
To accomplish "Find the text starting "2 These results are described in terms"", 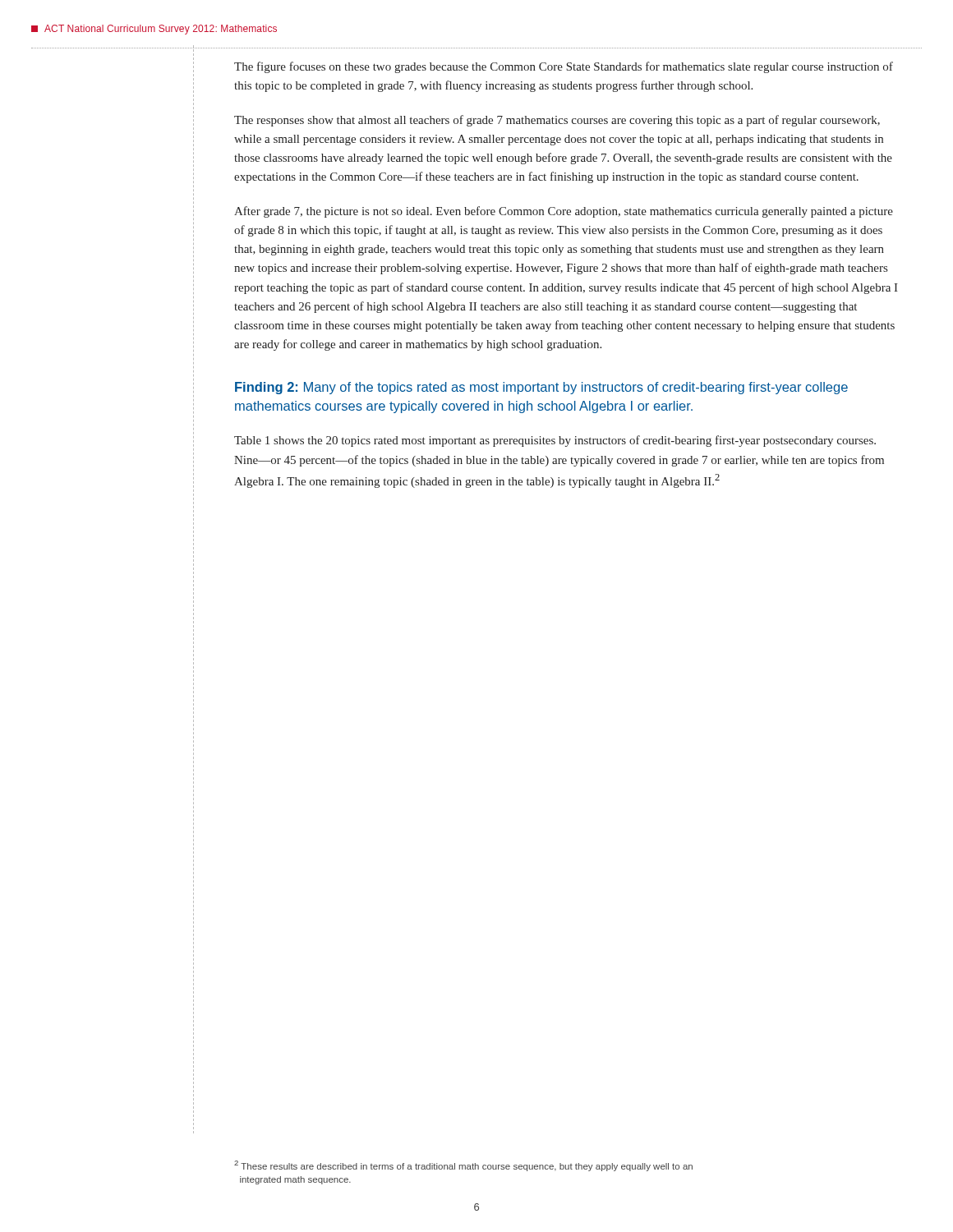I will pyautogui.click(x=567, y=1172).
